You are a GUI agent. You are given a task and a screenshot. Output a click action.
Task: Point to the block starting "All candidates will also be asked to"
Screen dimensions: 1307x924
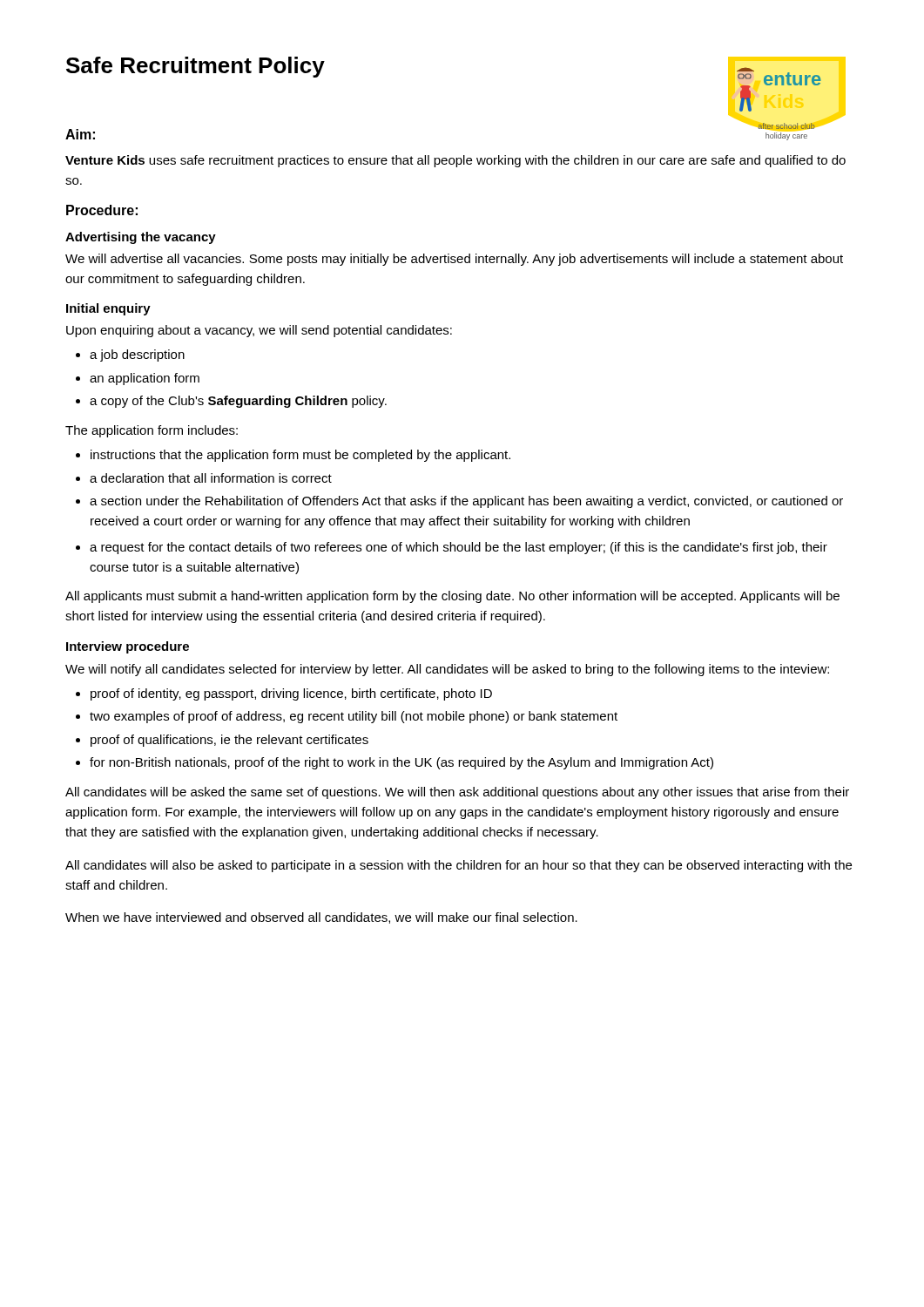click(x=459, y=875)
